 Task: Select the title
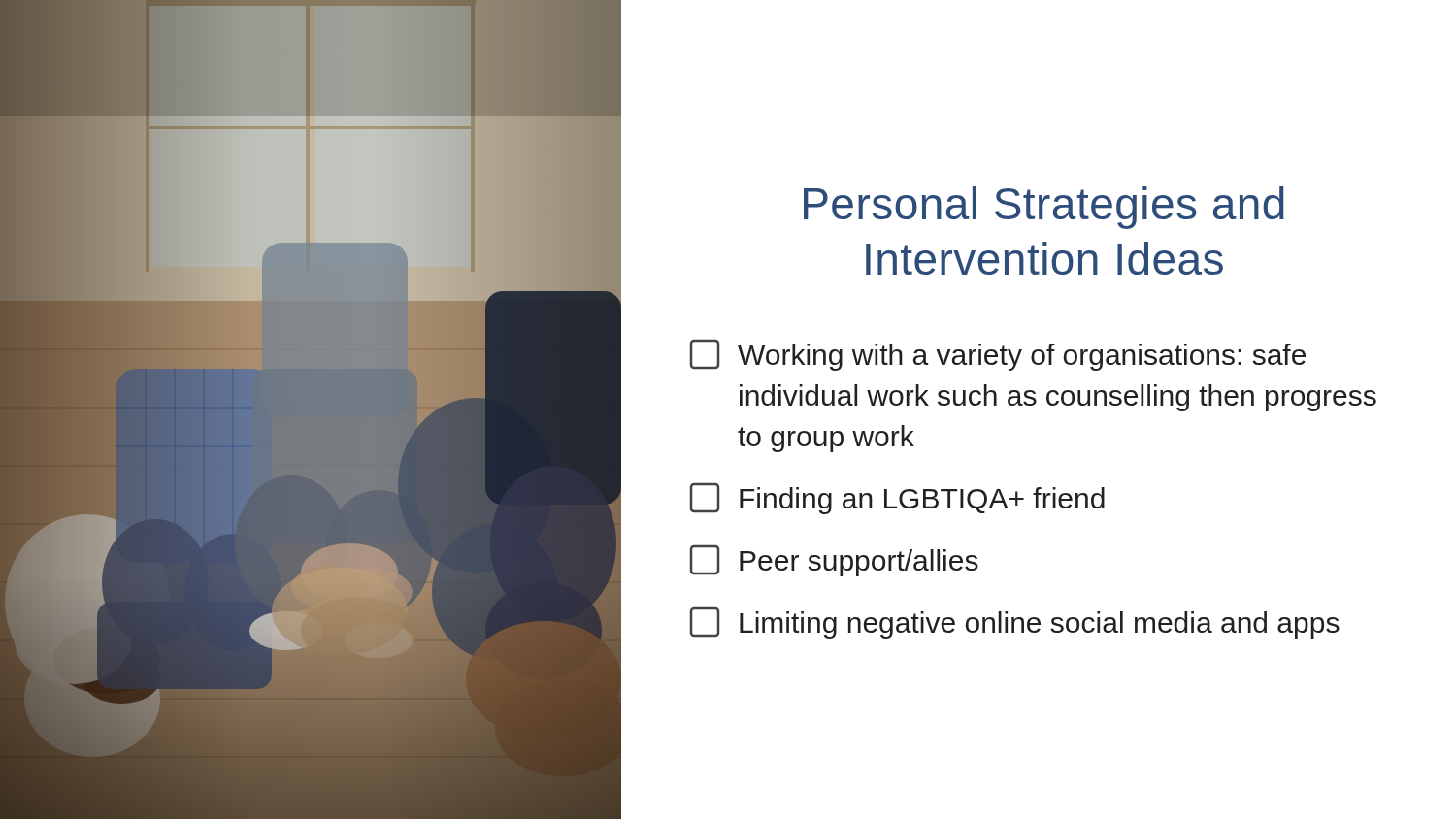[x=1044, y=231]
